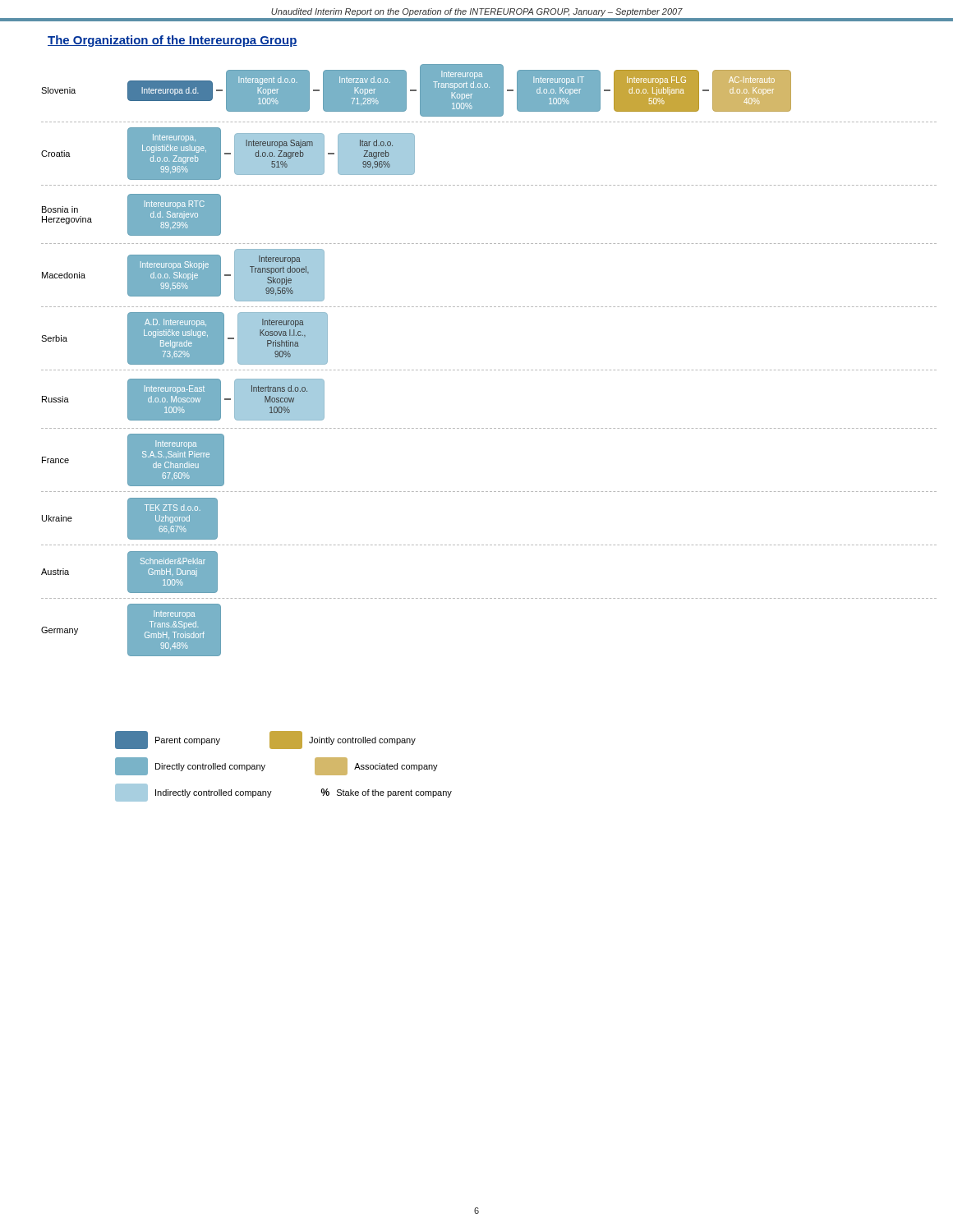
Task: Click on the organizational chart
Action: [x=489, y=365]
